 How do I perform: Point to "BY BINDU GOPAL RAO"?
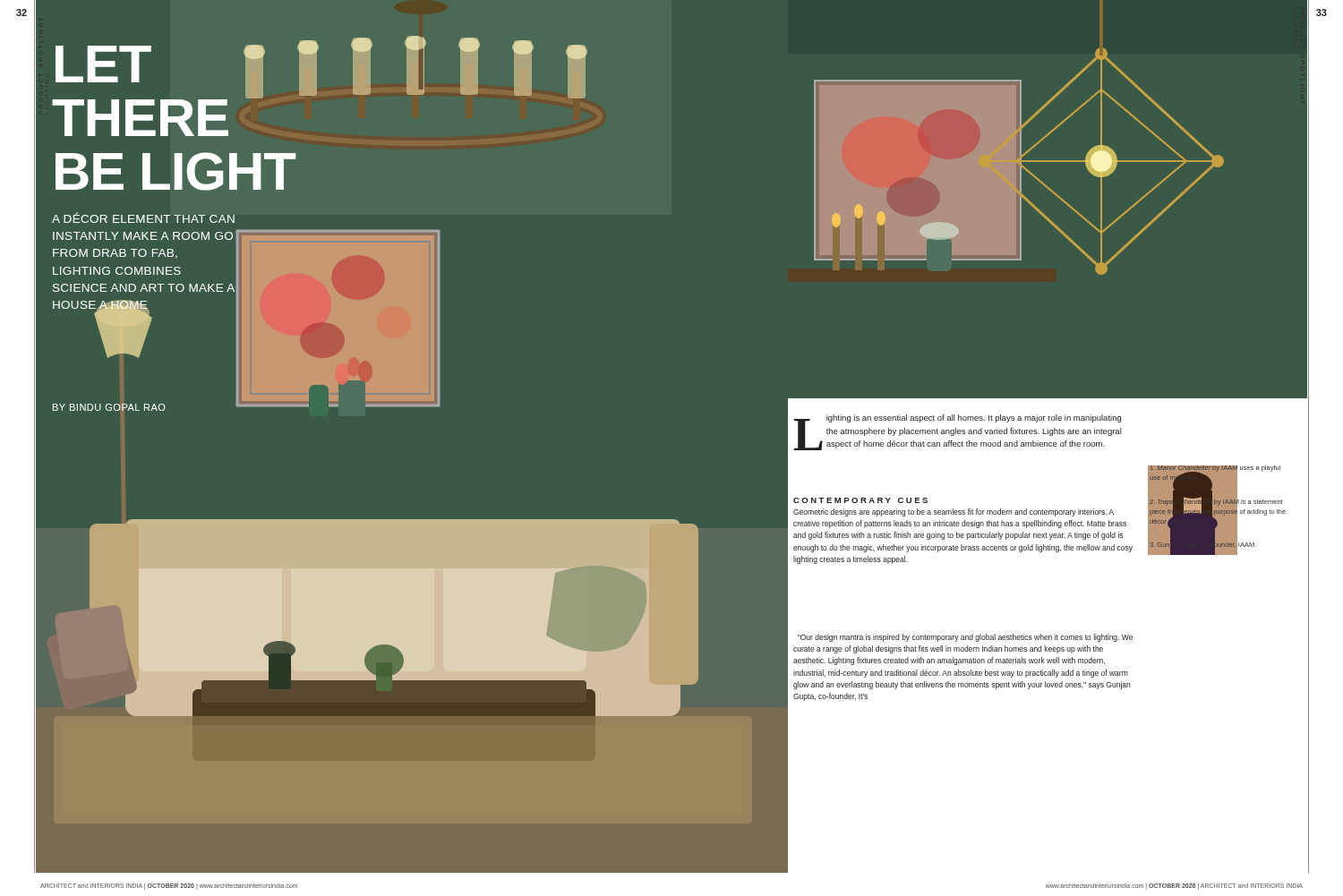109,407
